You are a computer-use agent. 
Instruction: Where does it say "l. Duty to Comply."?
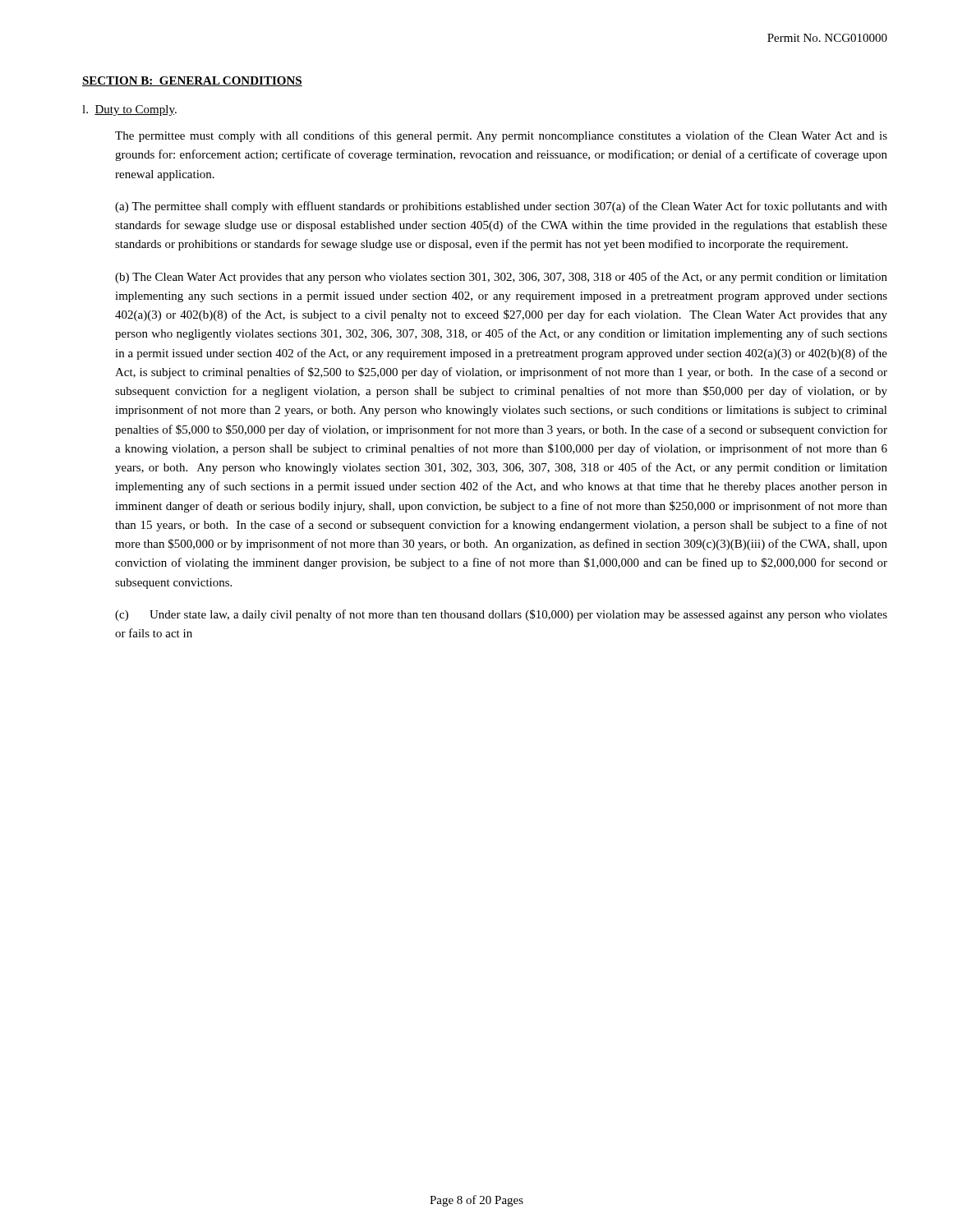pyautogui.click(x=130, y=109)
